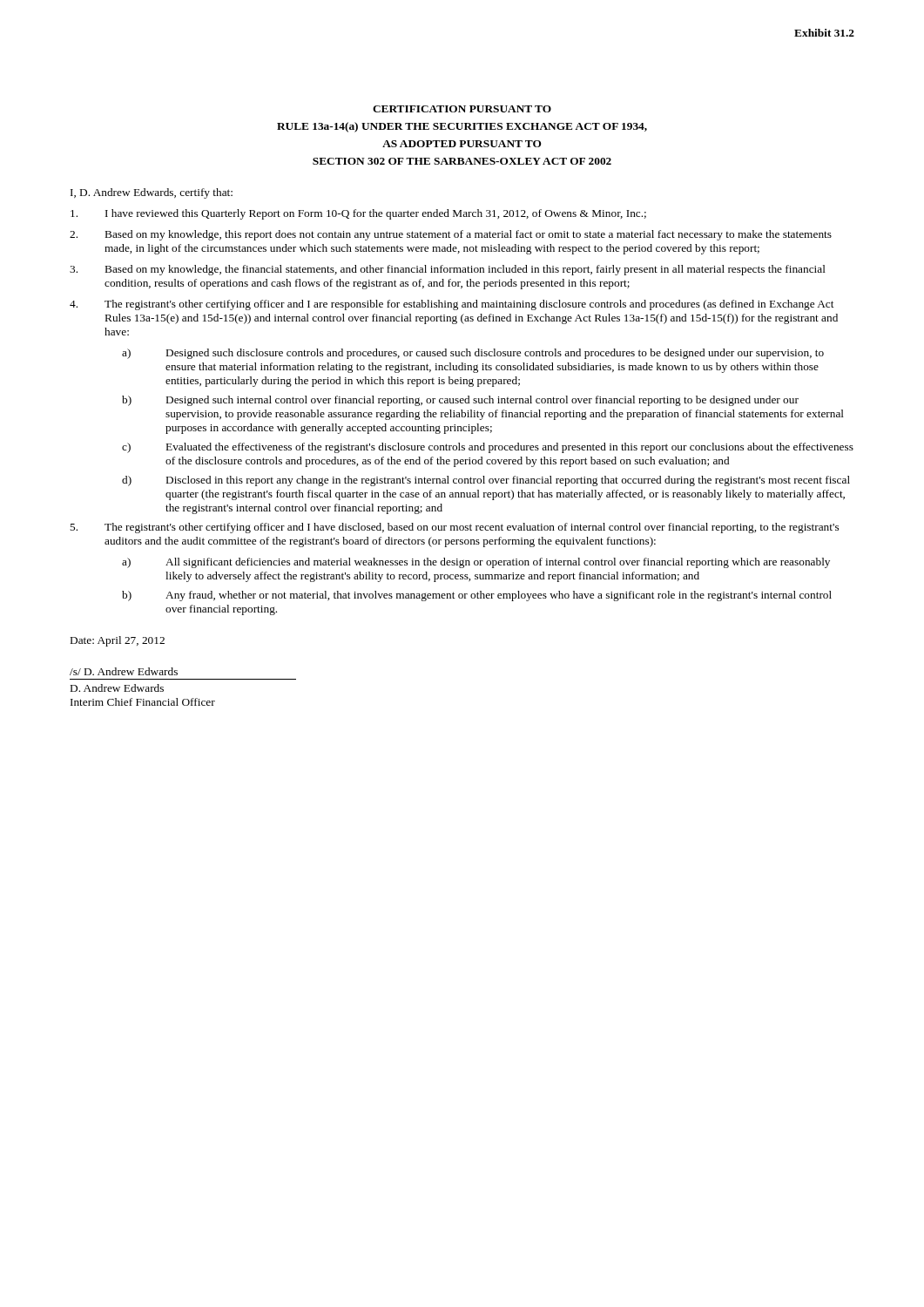Find the passage starting "I, D. Andrew"

pyautogui.click(x=152, y=192)
